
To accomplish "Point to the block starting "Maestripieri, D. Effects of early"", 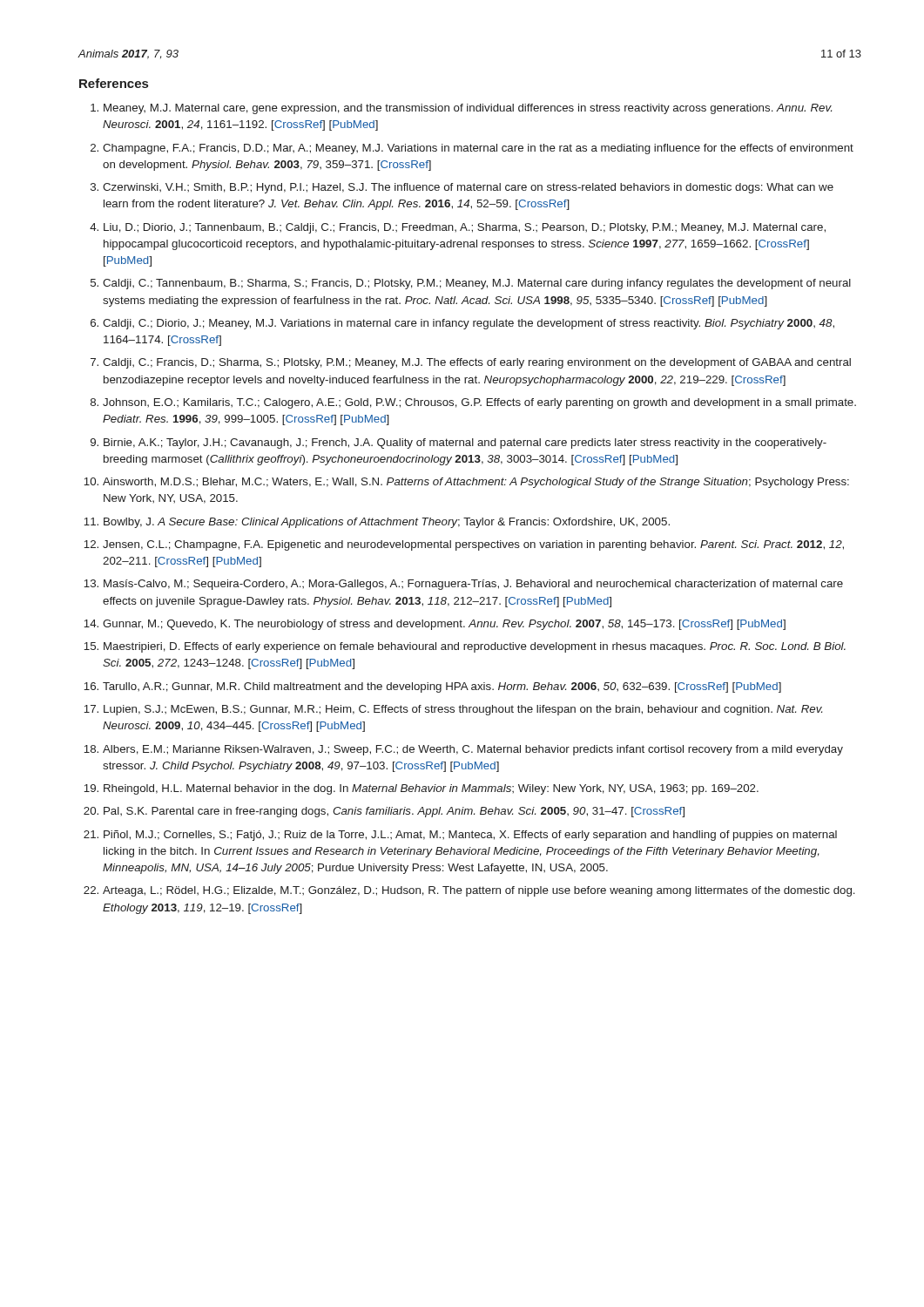I will pos(475,655).
